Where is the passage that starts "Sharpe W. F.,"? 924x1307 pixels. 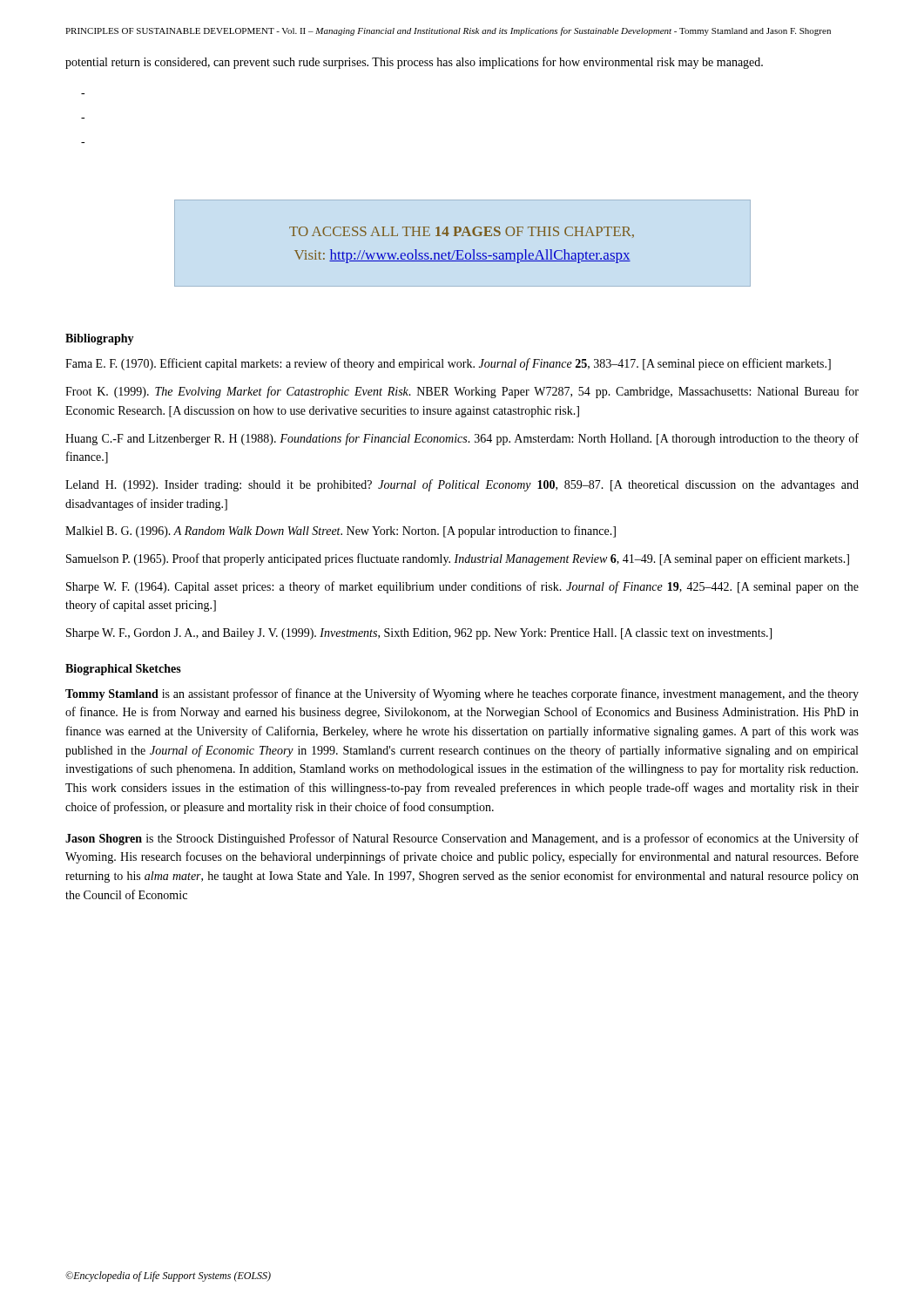point(419,633)
